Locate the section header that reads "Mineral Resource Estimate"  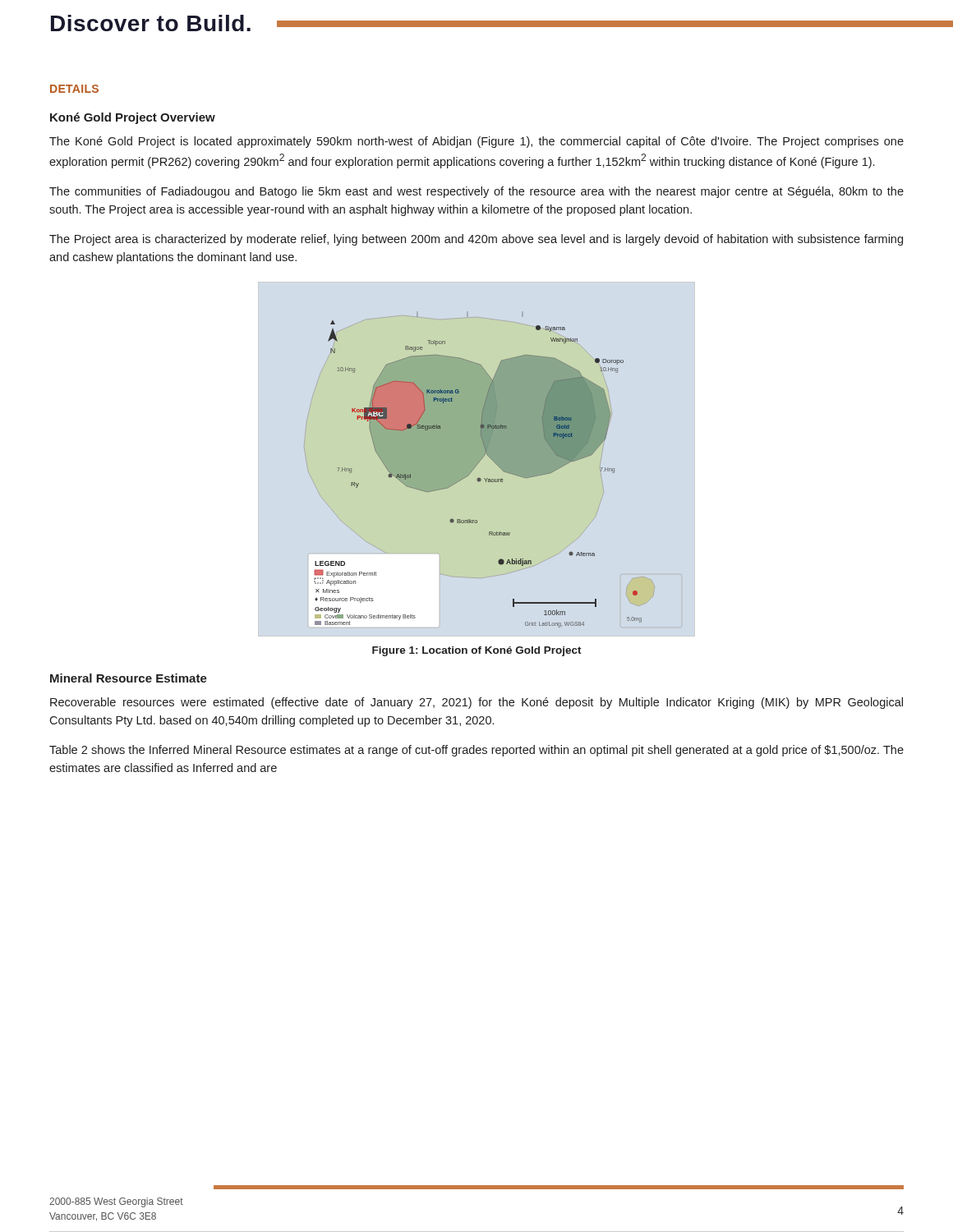pyautogui.click(x=128, y=678)
